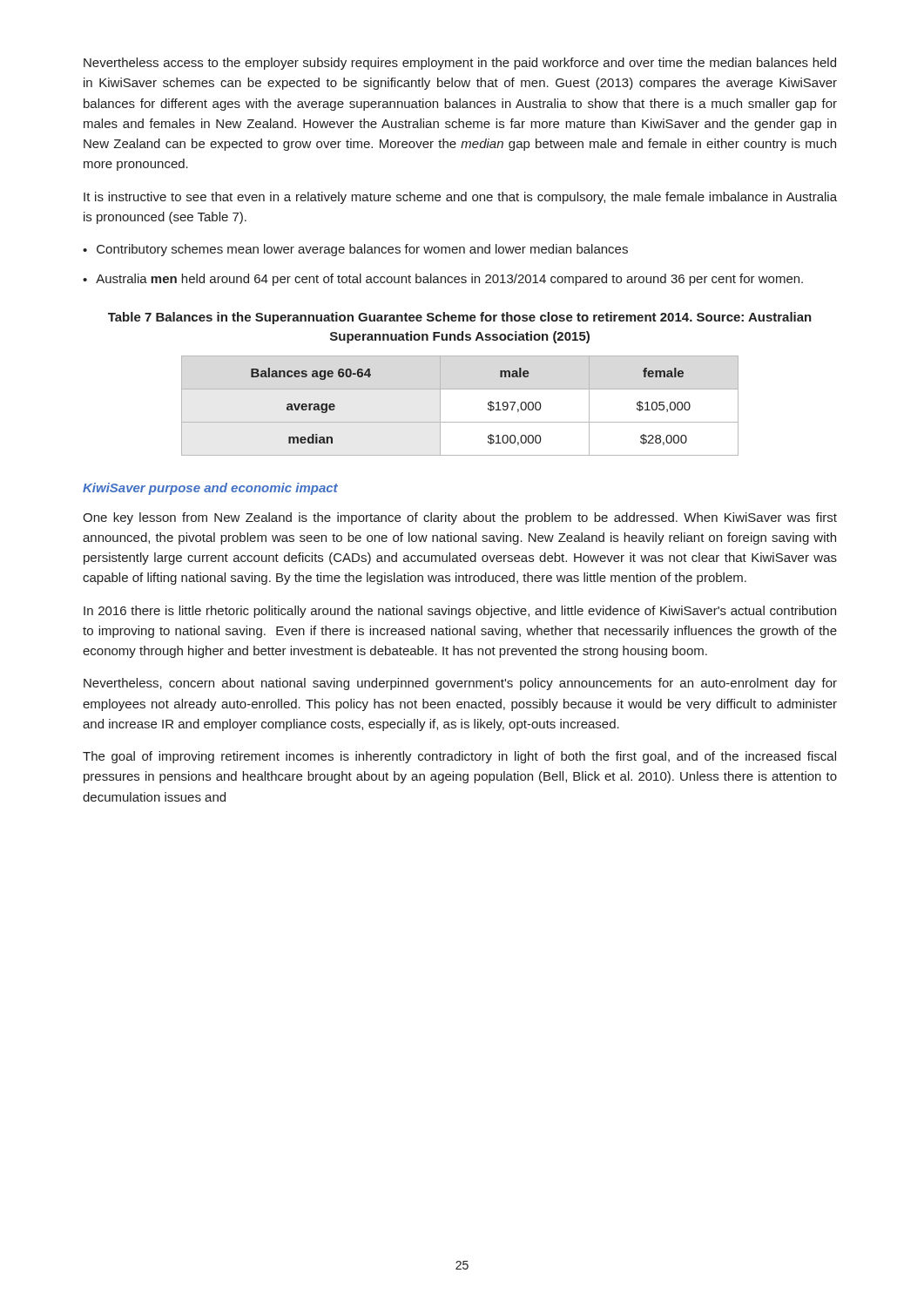Click the passage that begins "Nevertheless, concern about national saving underpinned government's"
Screen dimensions: 1307x924
point(460,703)
